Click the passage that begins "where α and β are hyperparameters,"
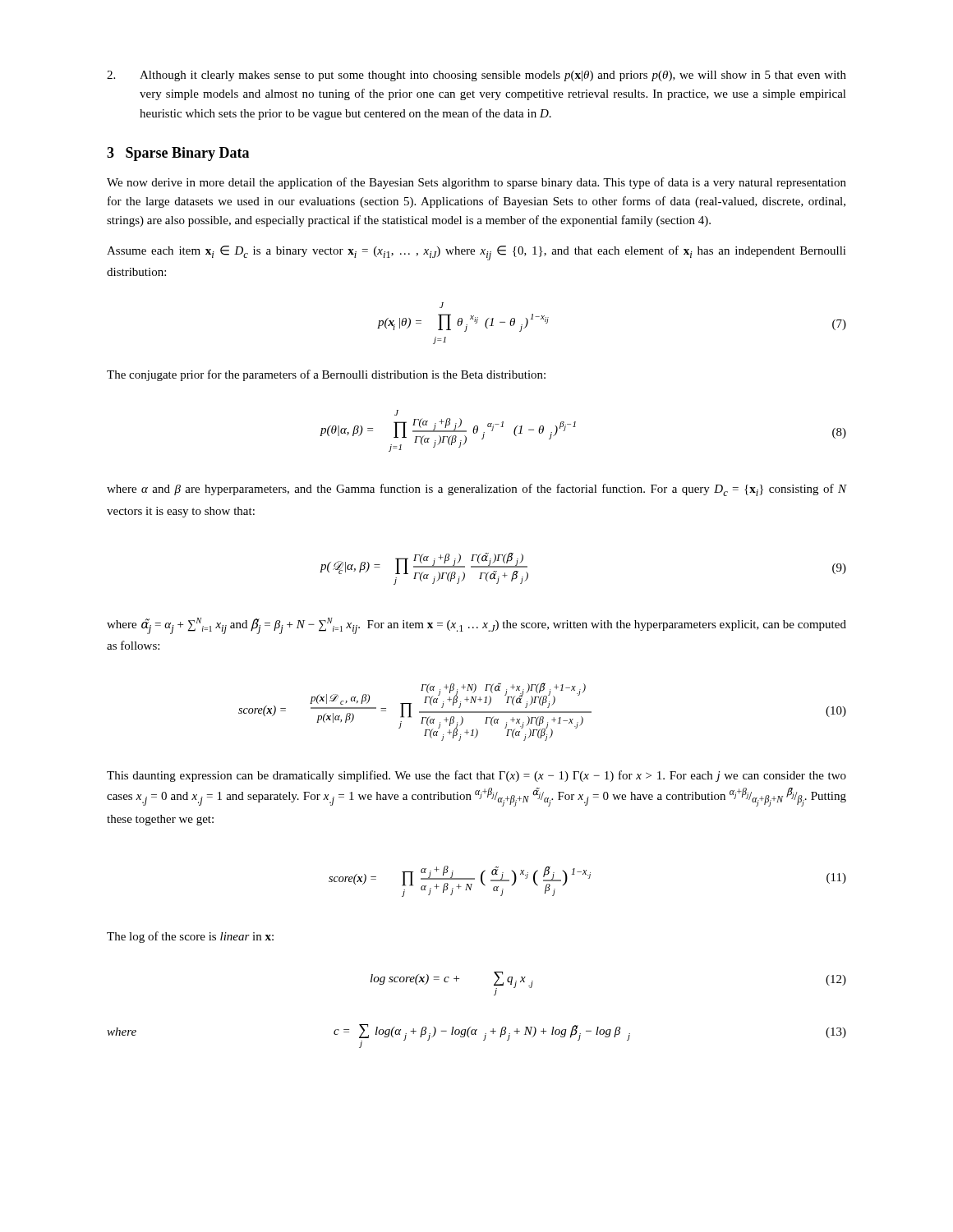 coord(476,500)
